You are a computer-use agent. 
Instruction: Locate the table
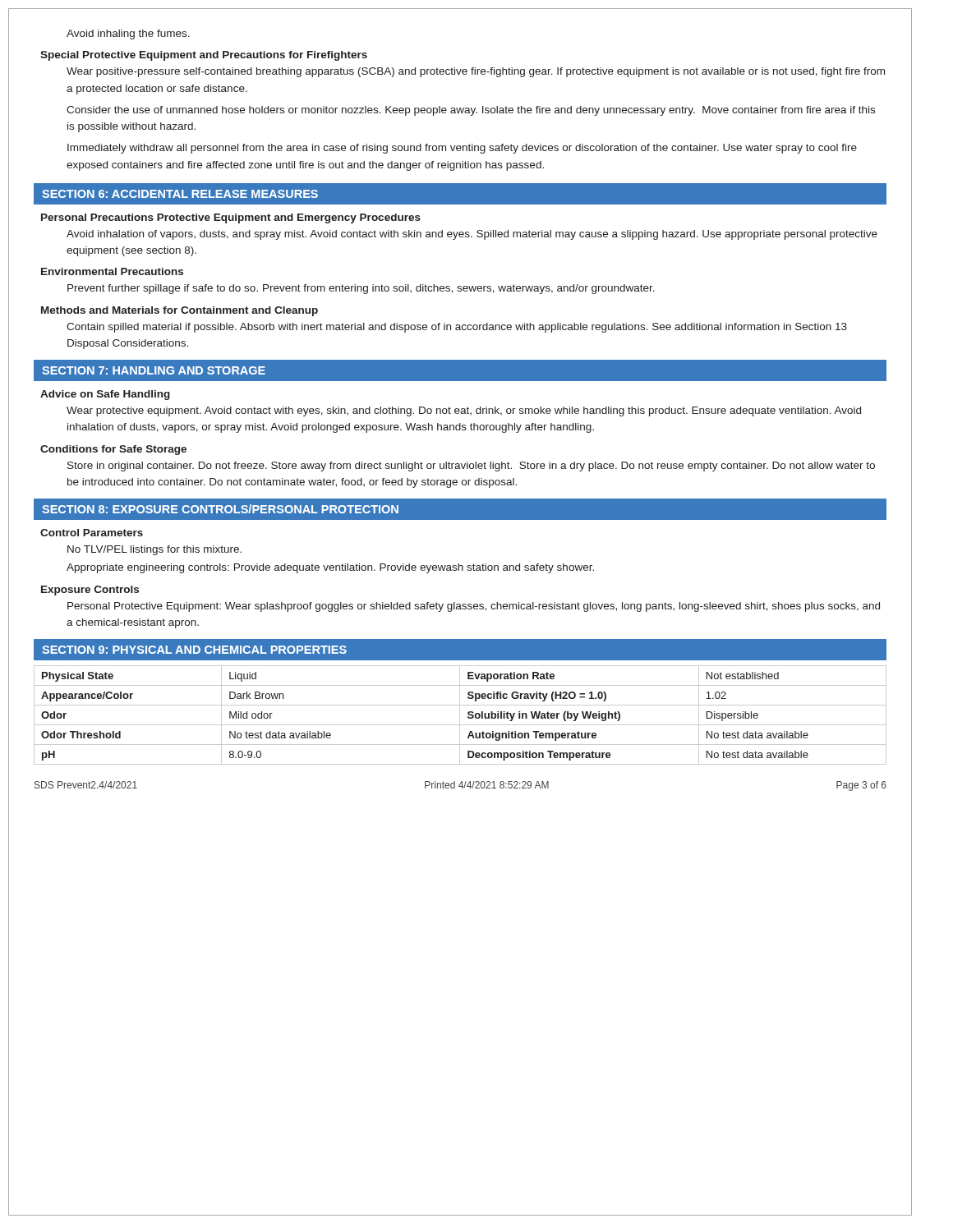[x=460, y=715]
